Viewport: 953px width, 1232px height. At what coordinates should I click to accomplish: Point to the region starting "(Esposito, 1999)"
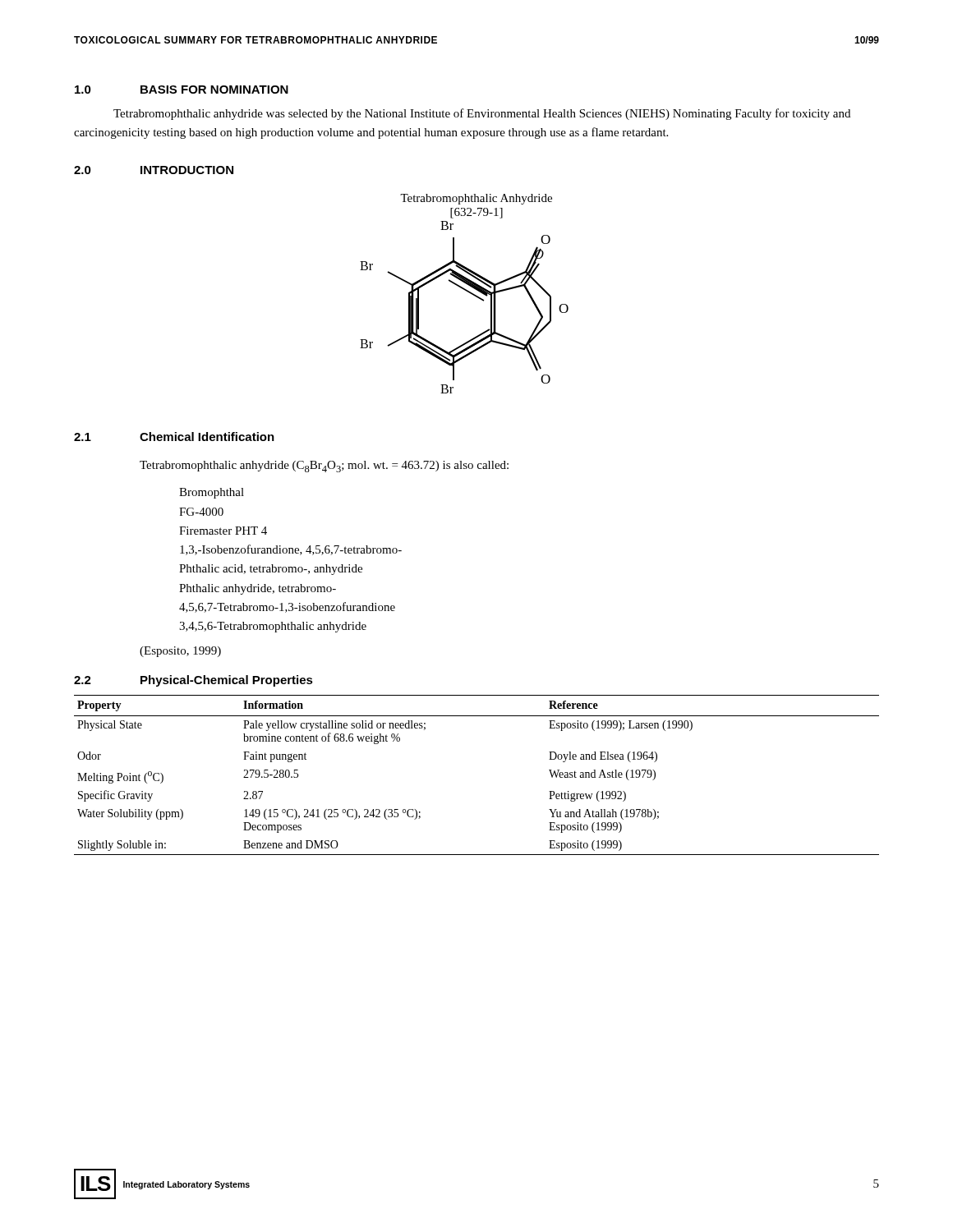click(180, 651)
